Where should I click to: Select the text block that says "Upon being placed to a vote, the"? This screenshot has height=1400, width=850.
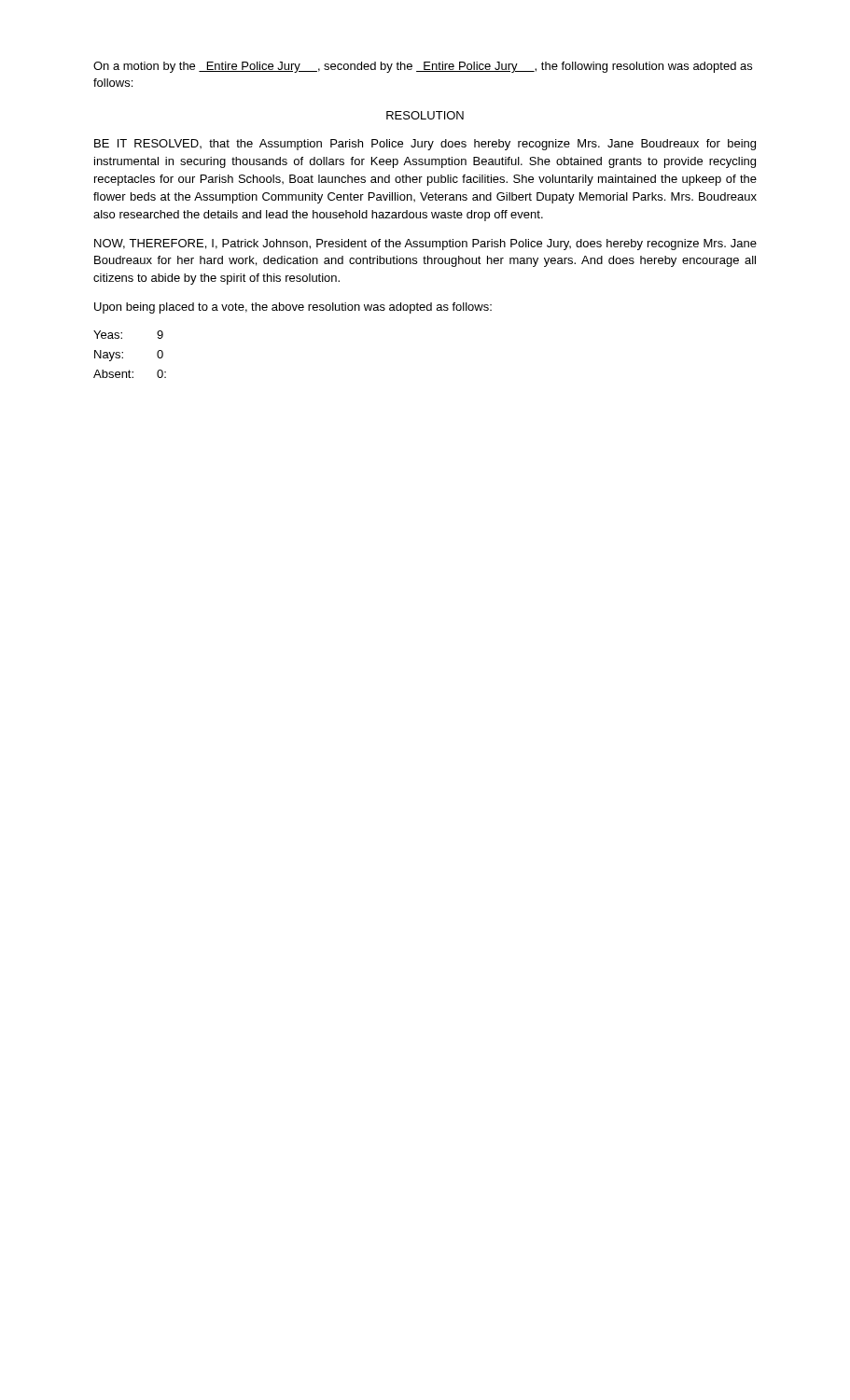pyautogui.click(x=293, y=307)
